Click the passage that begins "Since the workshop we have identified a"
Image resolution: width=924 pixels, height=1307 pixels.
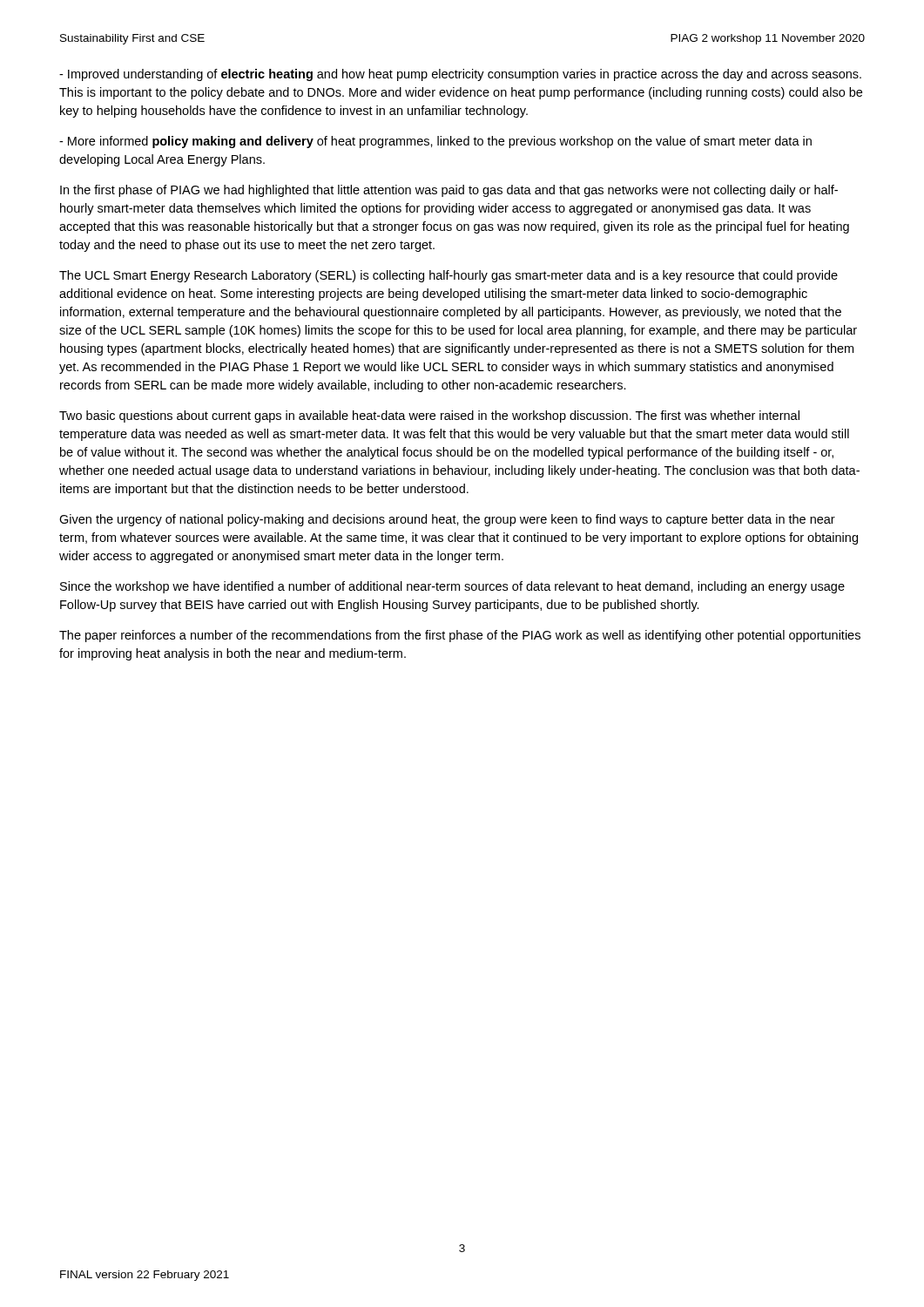click(452, 596)
